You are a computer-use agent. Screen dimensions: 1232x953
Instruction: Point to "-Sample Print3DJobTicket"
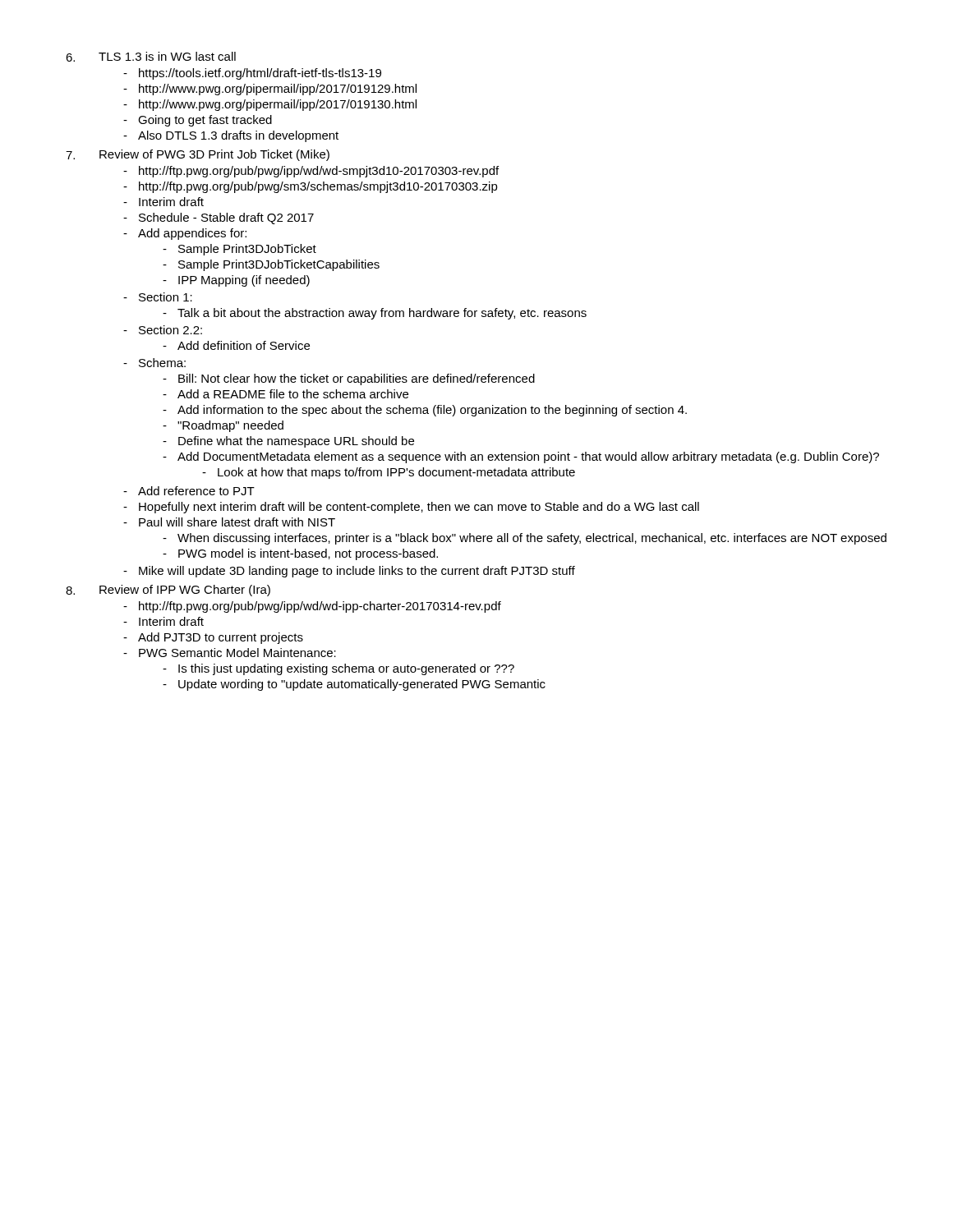239,250
